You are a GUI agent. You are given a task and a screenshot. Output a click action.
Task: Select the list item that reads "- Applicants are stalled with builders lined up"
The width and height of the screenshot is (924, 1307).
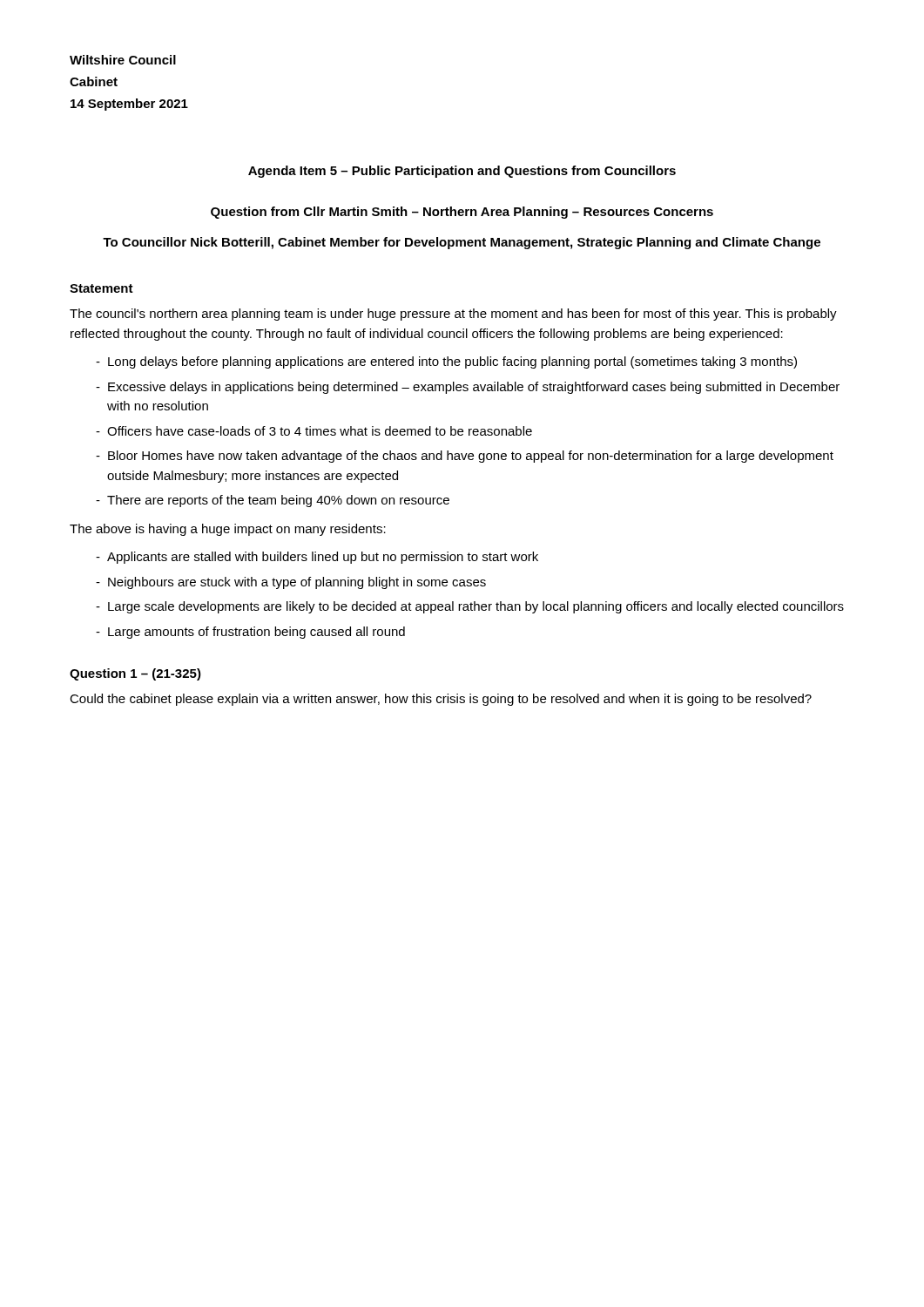point(317,557)
